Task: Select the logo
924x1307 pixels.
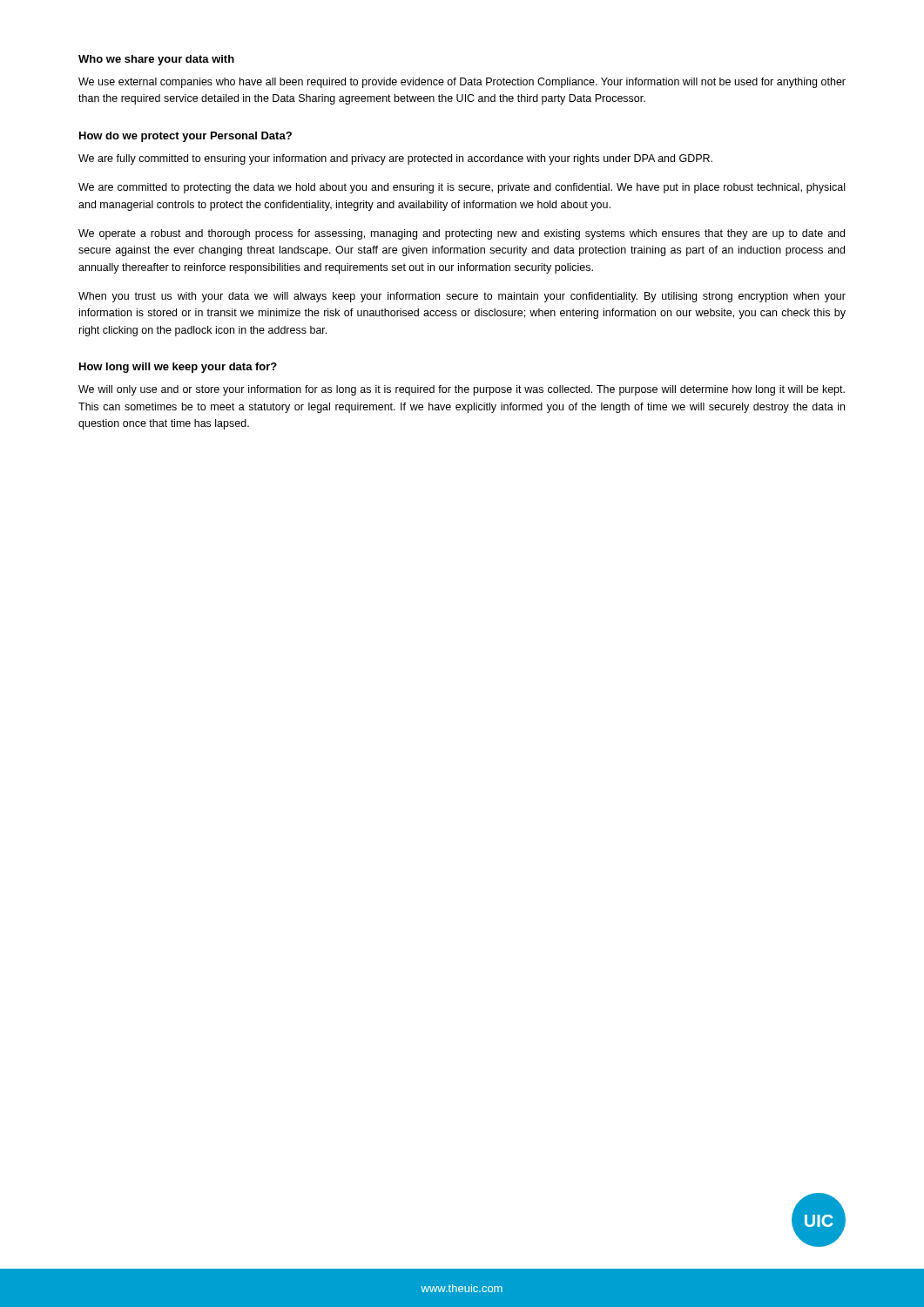Action: [819, 1222]
